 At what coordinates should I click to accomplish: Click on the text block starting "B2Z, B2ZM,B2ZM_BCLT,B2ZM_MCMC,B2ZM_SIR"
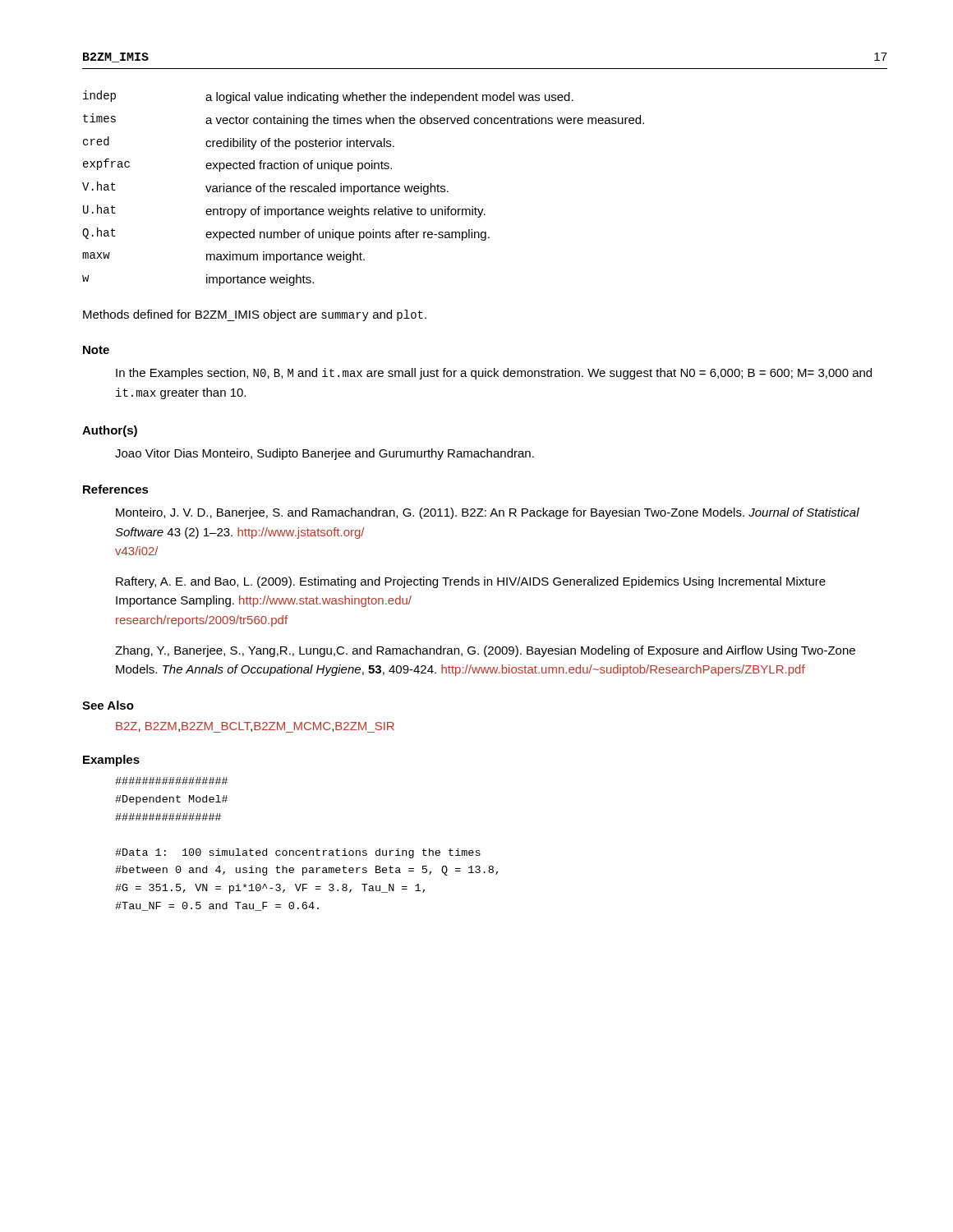(x=255, y=726)
